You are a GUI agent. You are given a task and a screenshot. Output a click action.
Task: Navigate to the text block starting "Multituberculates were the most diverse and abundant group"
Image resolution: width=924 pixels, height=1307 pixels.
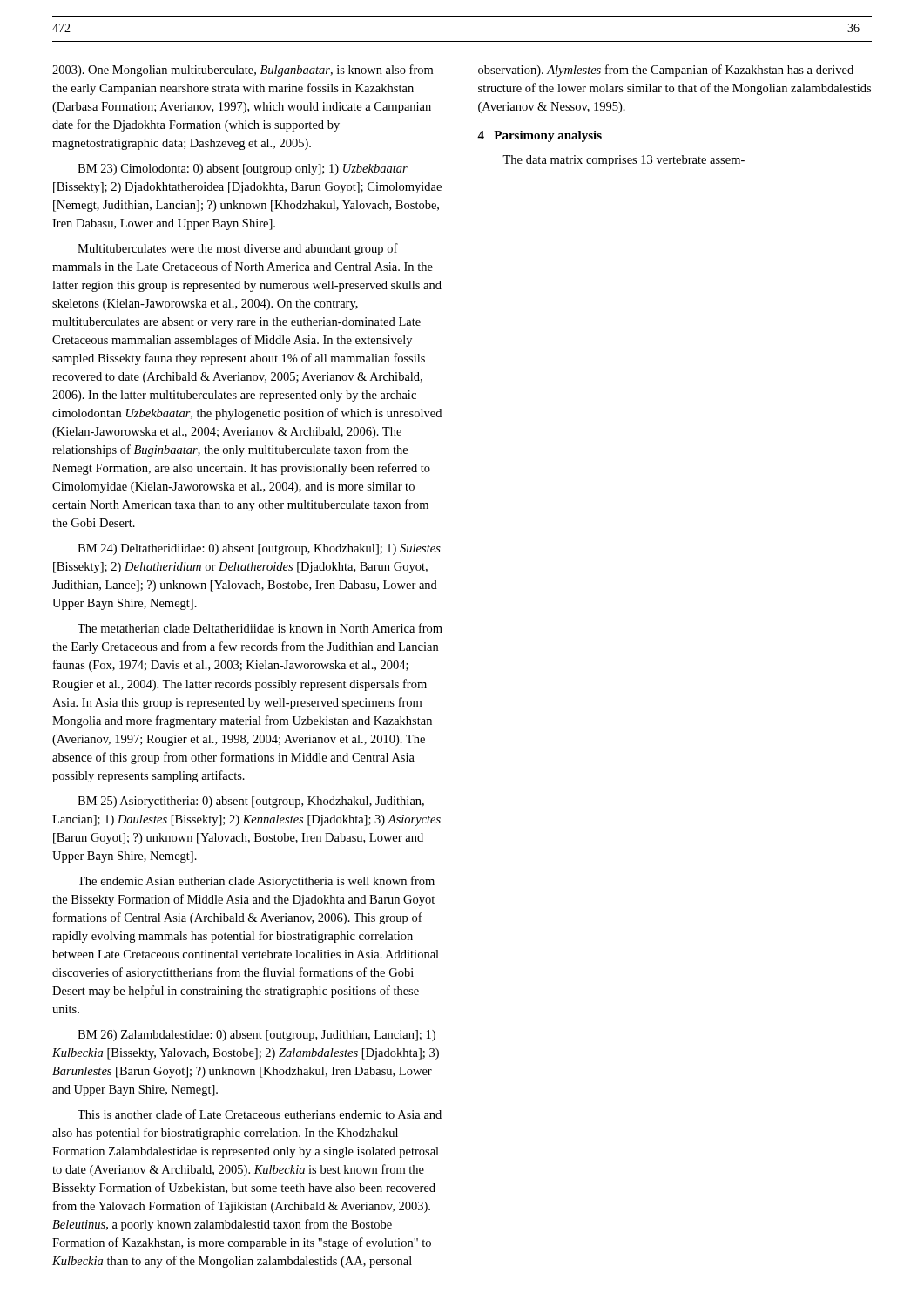249,386
